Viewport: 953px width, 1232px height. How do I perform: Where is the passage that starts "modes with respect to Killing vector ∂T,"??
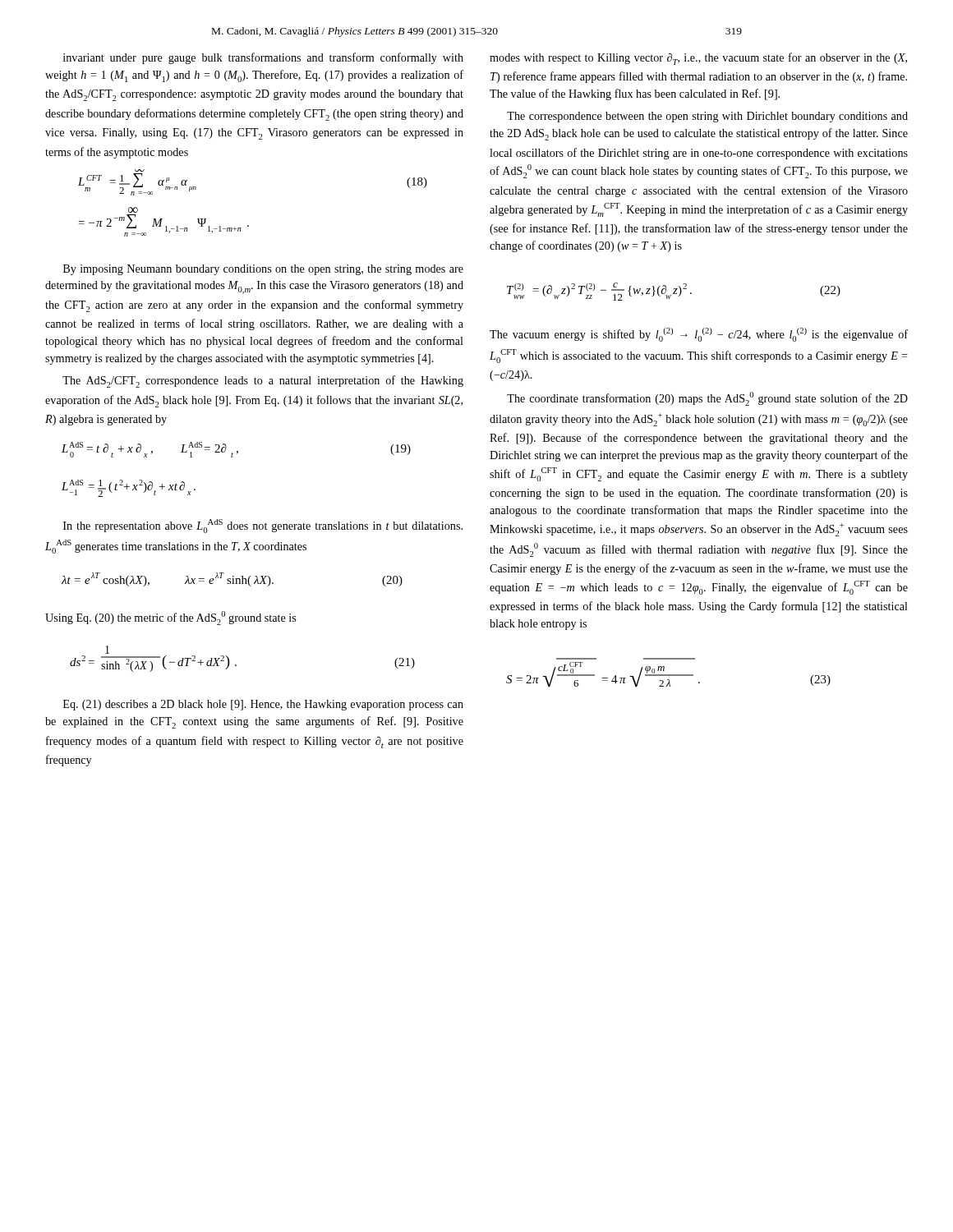pos(699,76)
